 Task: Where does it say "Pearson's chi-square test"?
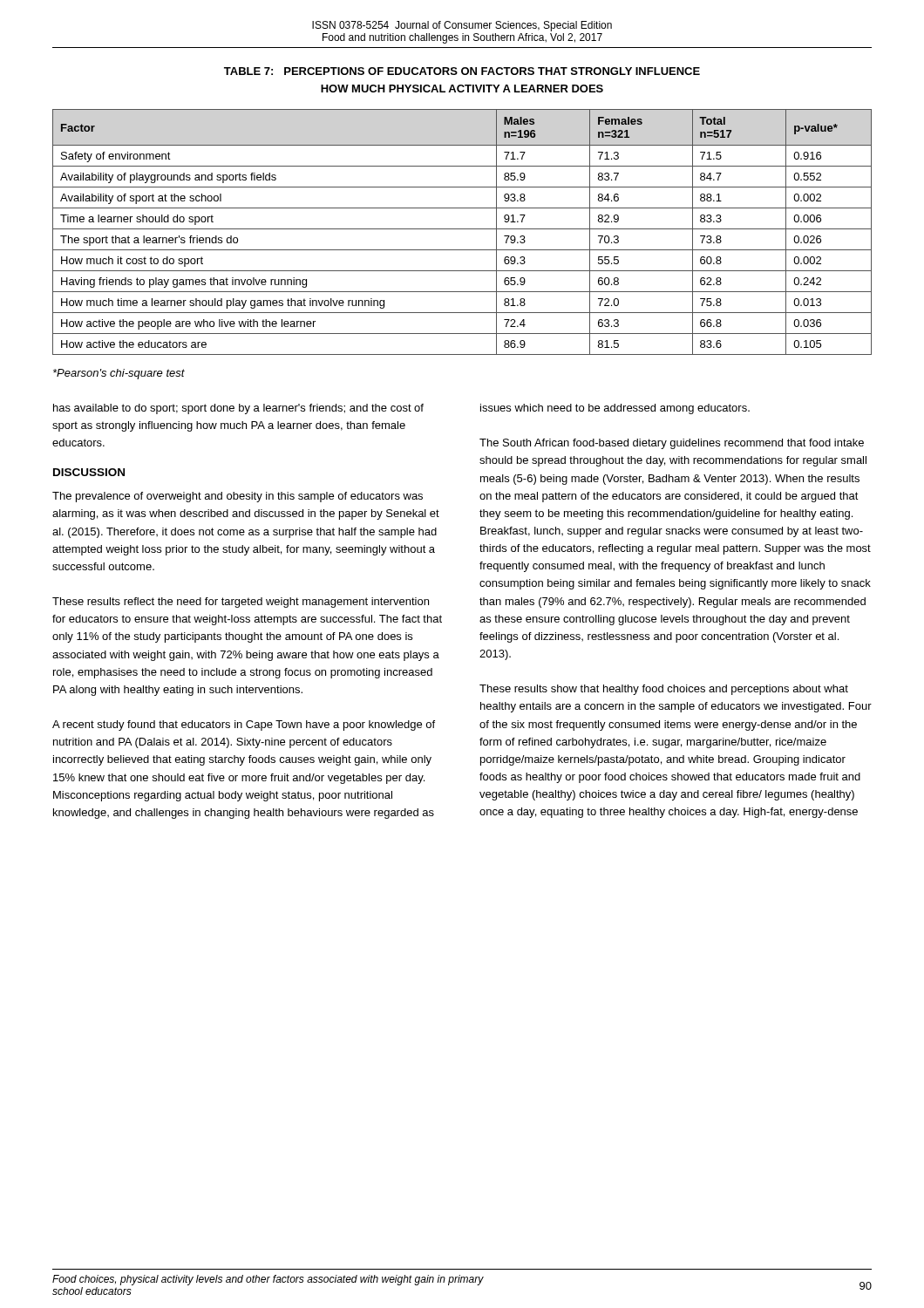pos(118,373)
